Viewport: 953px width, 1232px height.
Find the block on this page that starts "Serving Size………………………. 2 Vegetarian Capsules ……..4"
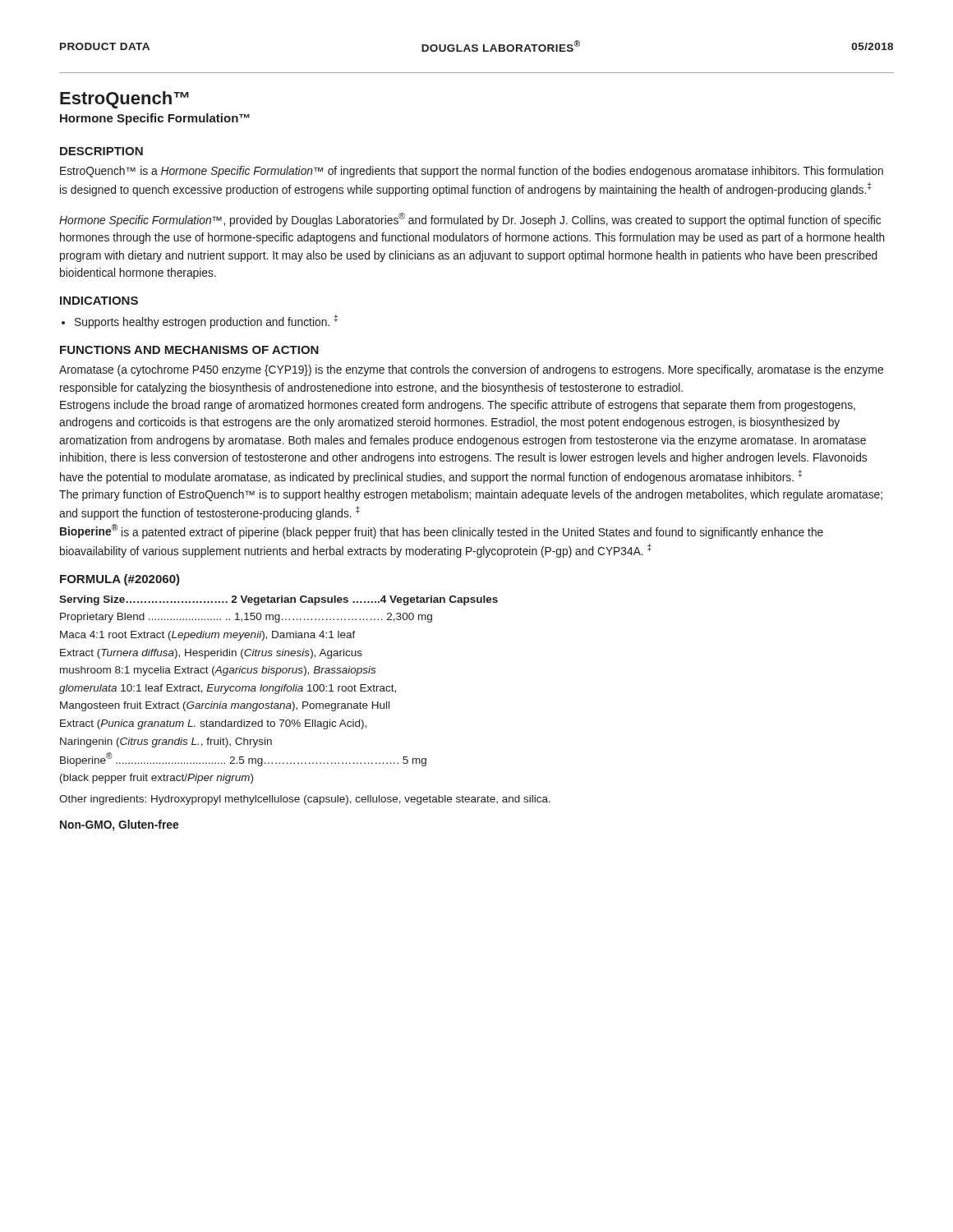point(279,600)
